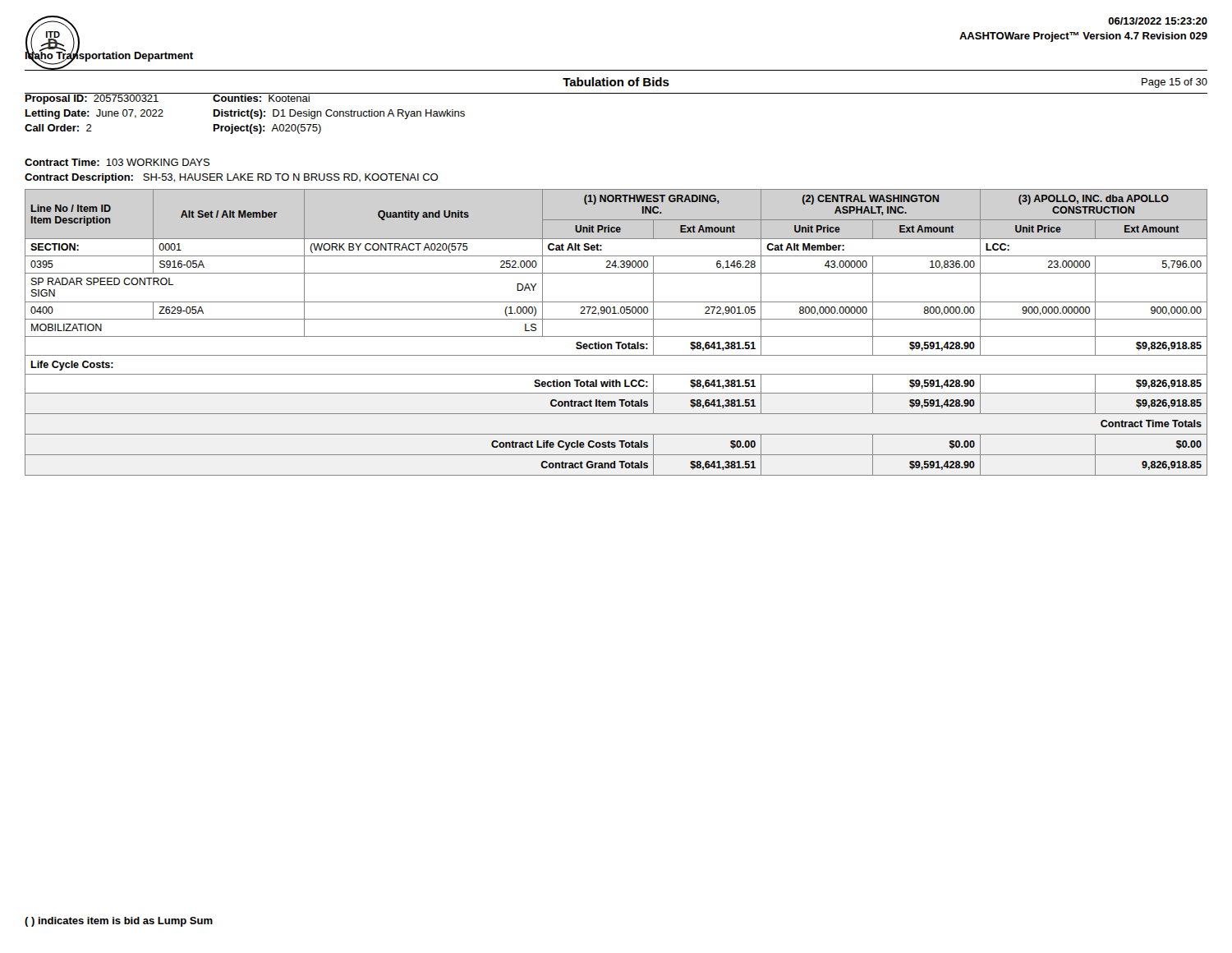Image resolution: width=1232 pixels, height=953 pixels.
Task: Point to the text block starting "( ) indicates item is bid as Lump"
Action: (119, 921)
